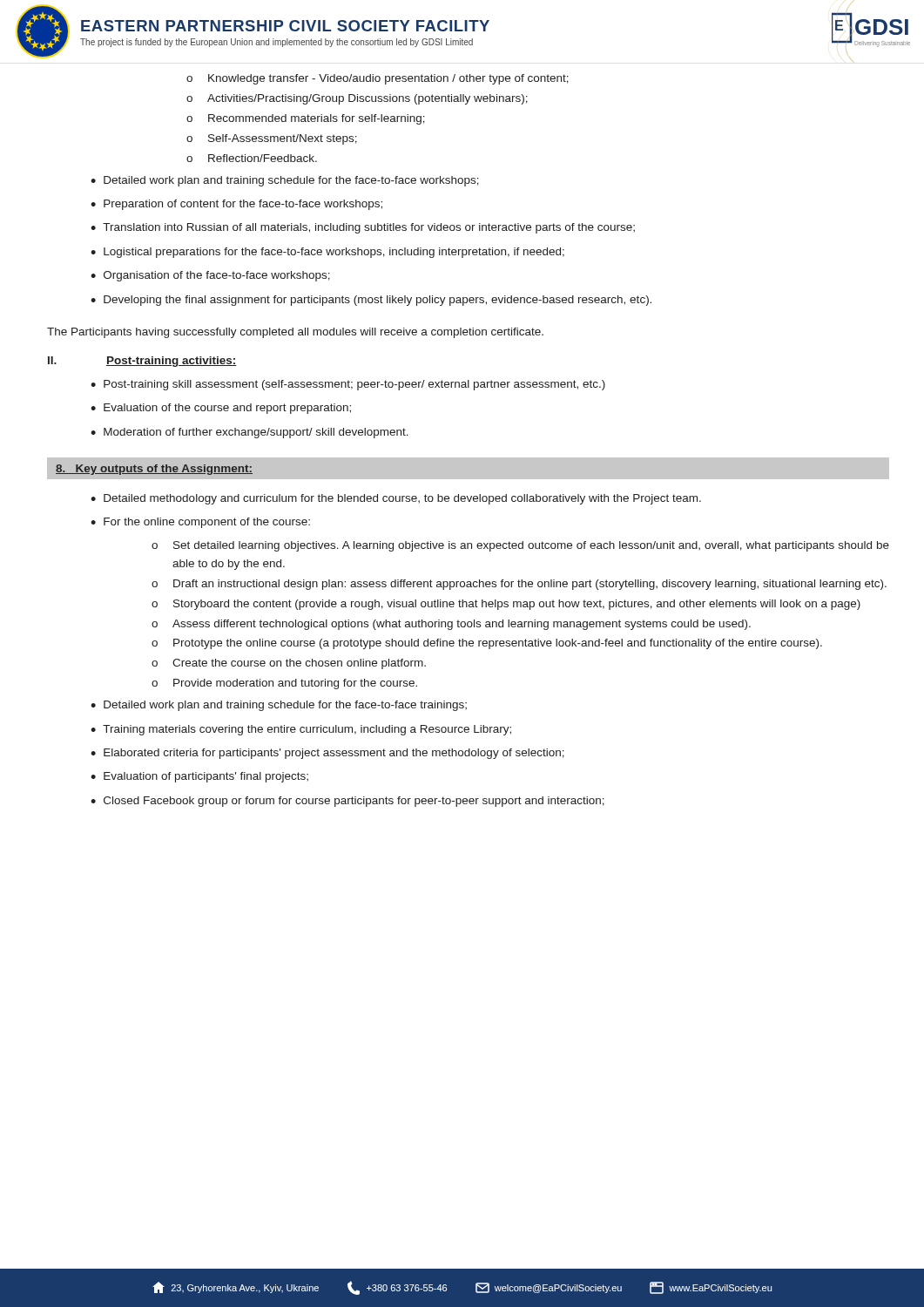Locate the block of text that opens with "• Evaluation of the course and report"
Screen dimensions: 1307x924
coord(221,409)
